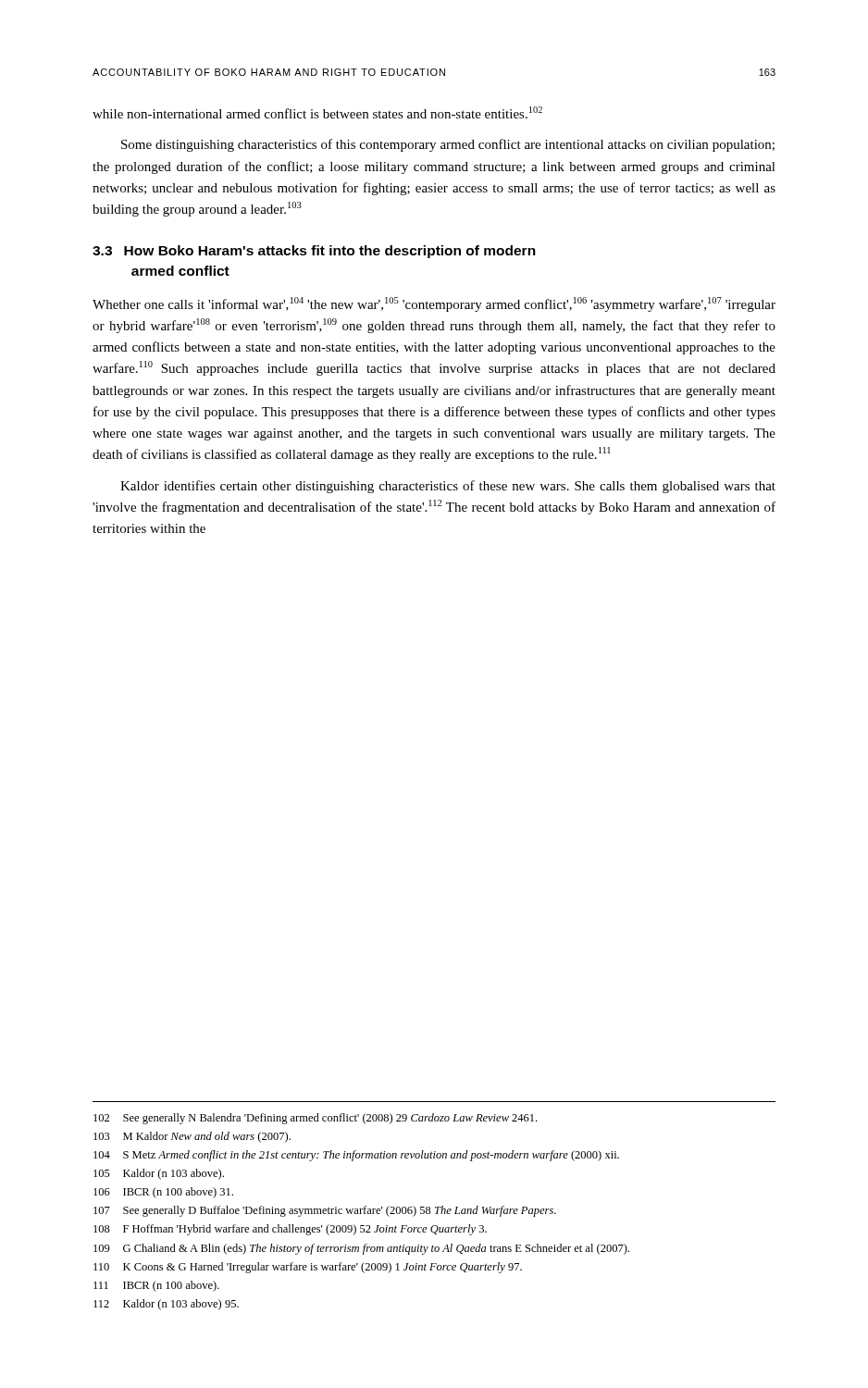Point to the text block starting "111 IBCR (n 100 above)."
Screen dimensions: 1388x868
point(156,1286)
